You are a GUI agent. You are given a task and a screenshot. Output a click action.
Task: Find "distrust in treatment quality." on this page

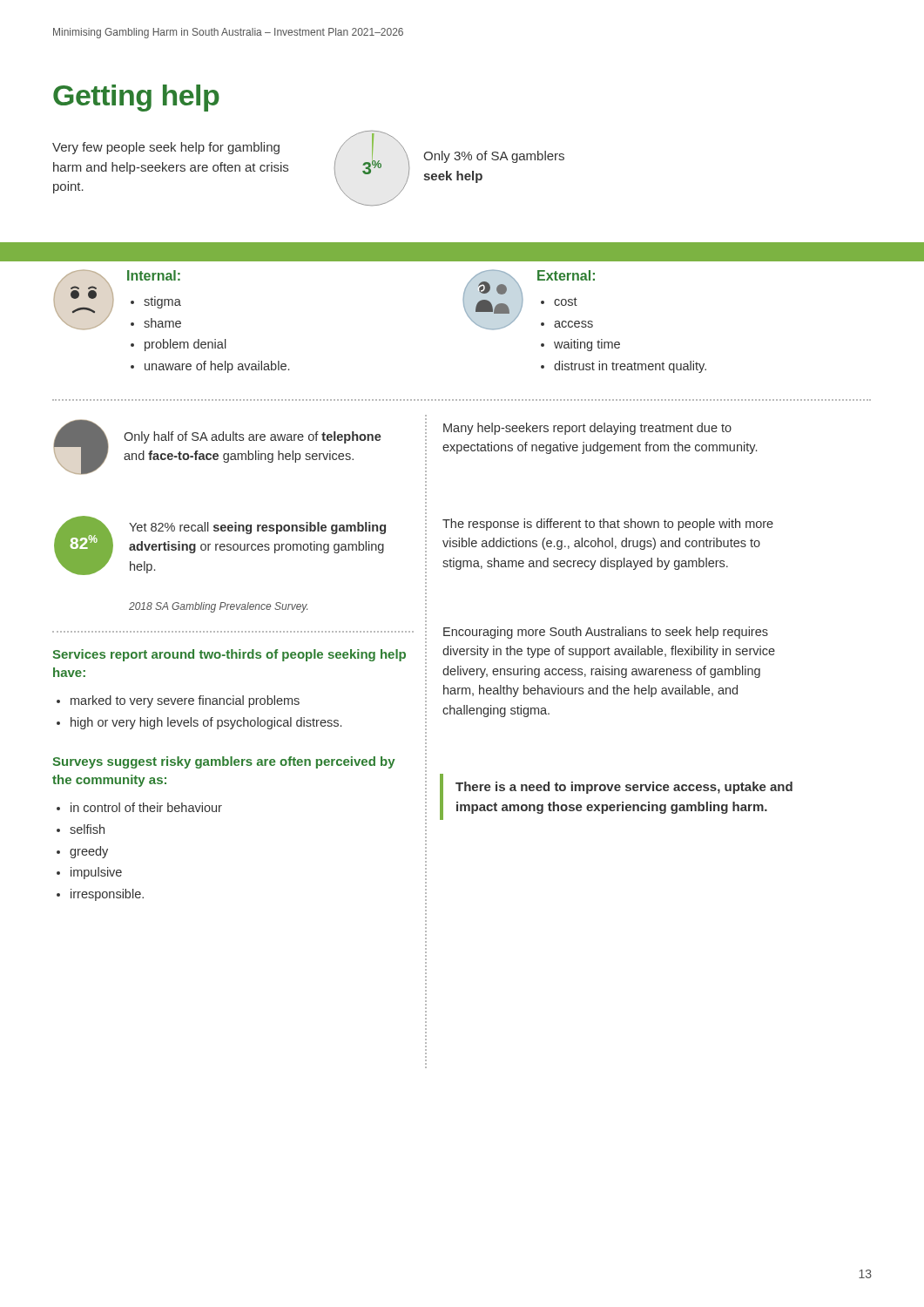[x=631, y=366]
